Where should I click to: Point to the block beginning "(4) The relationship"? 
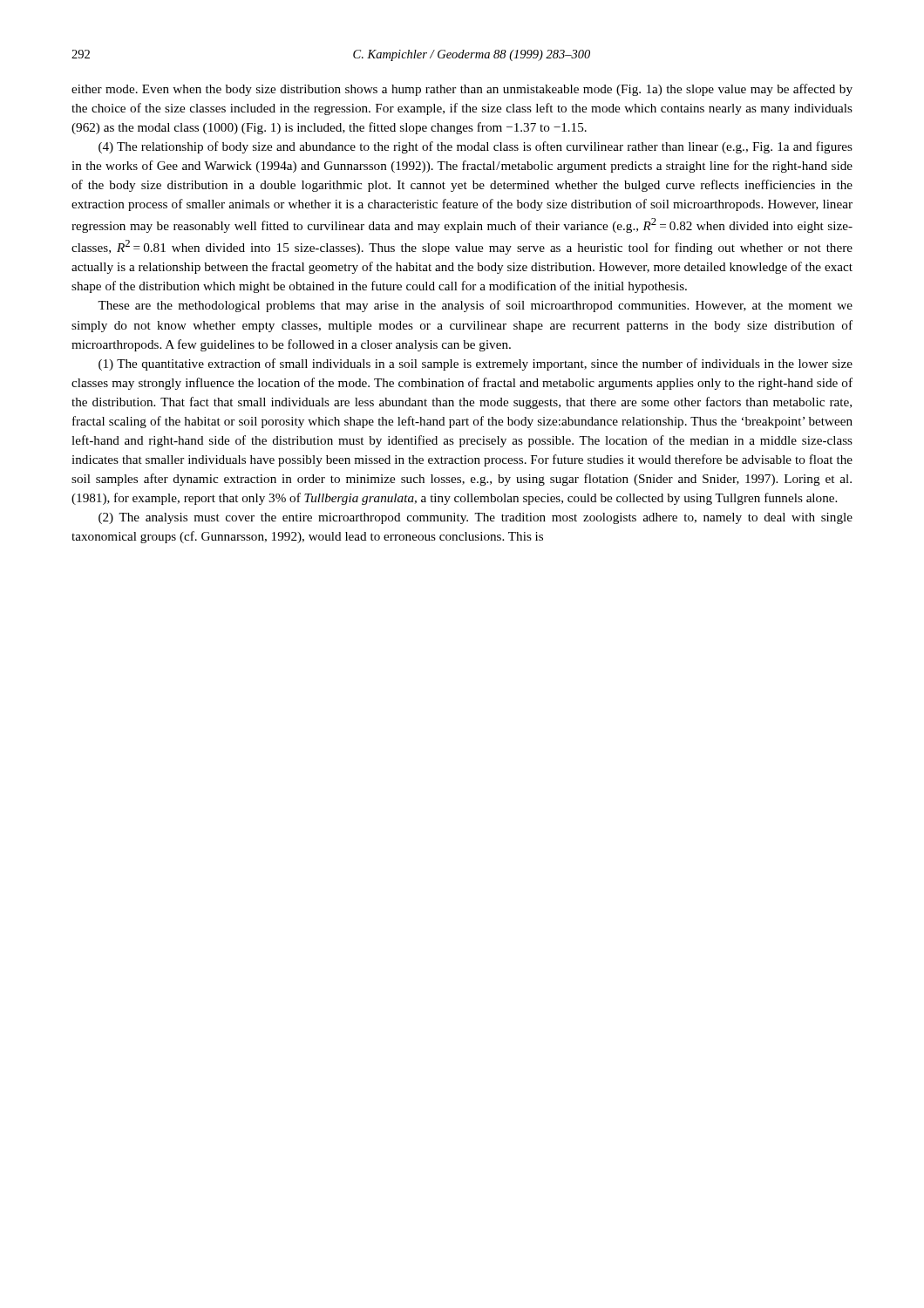[x=462, y=216]
